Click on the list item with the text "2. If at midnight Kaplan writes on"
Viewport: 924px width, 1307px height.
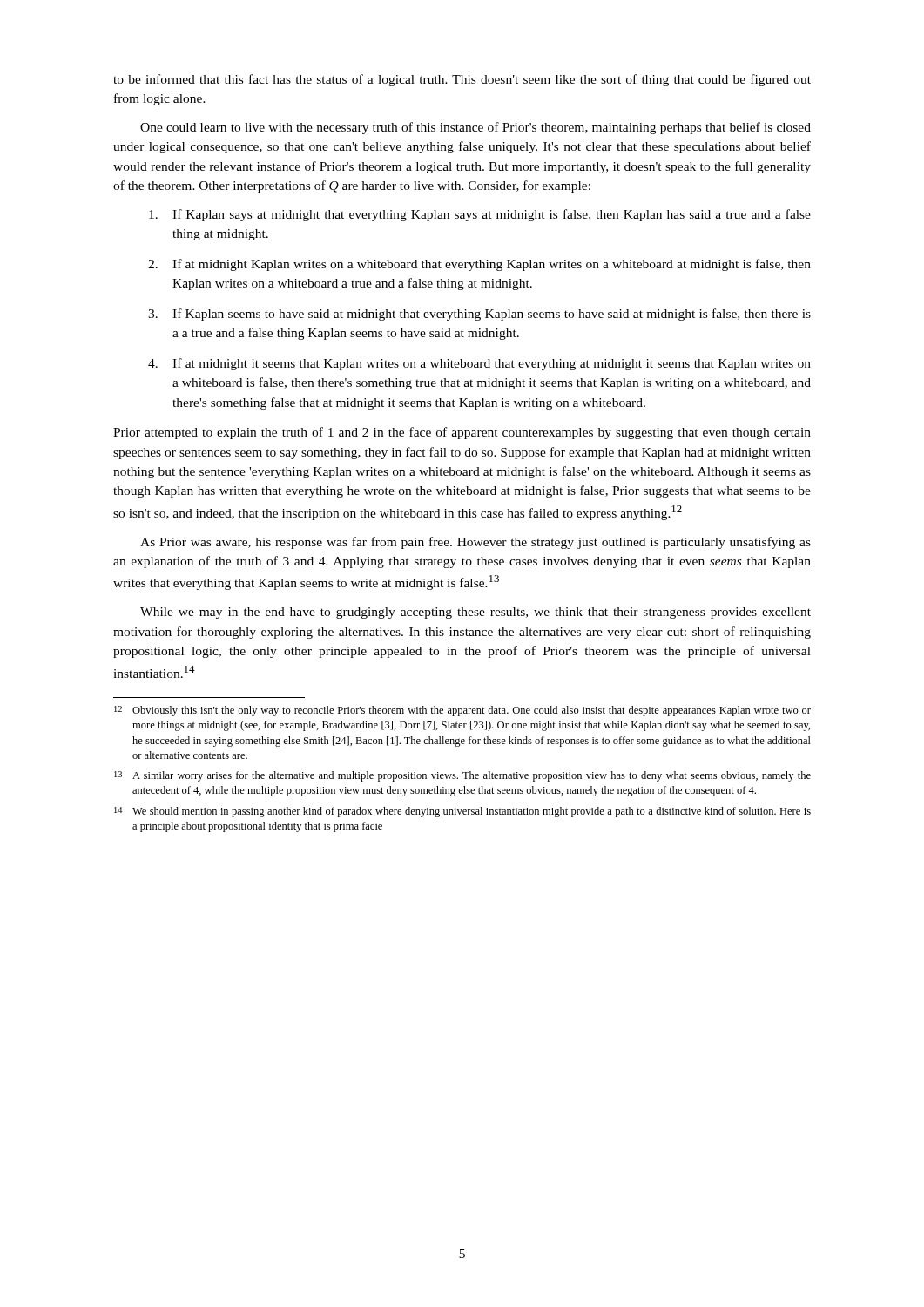(x=479, y=274)
